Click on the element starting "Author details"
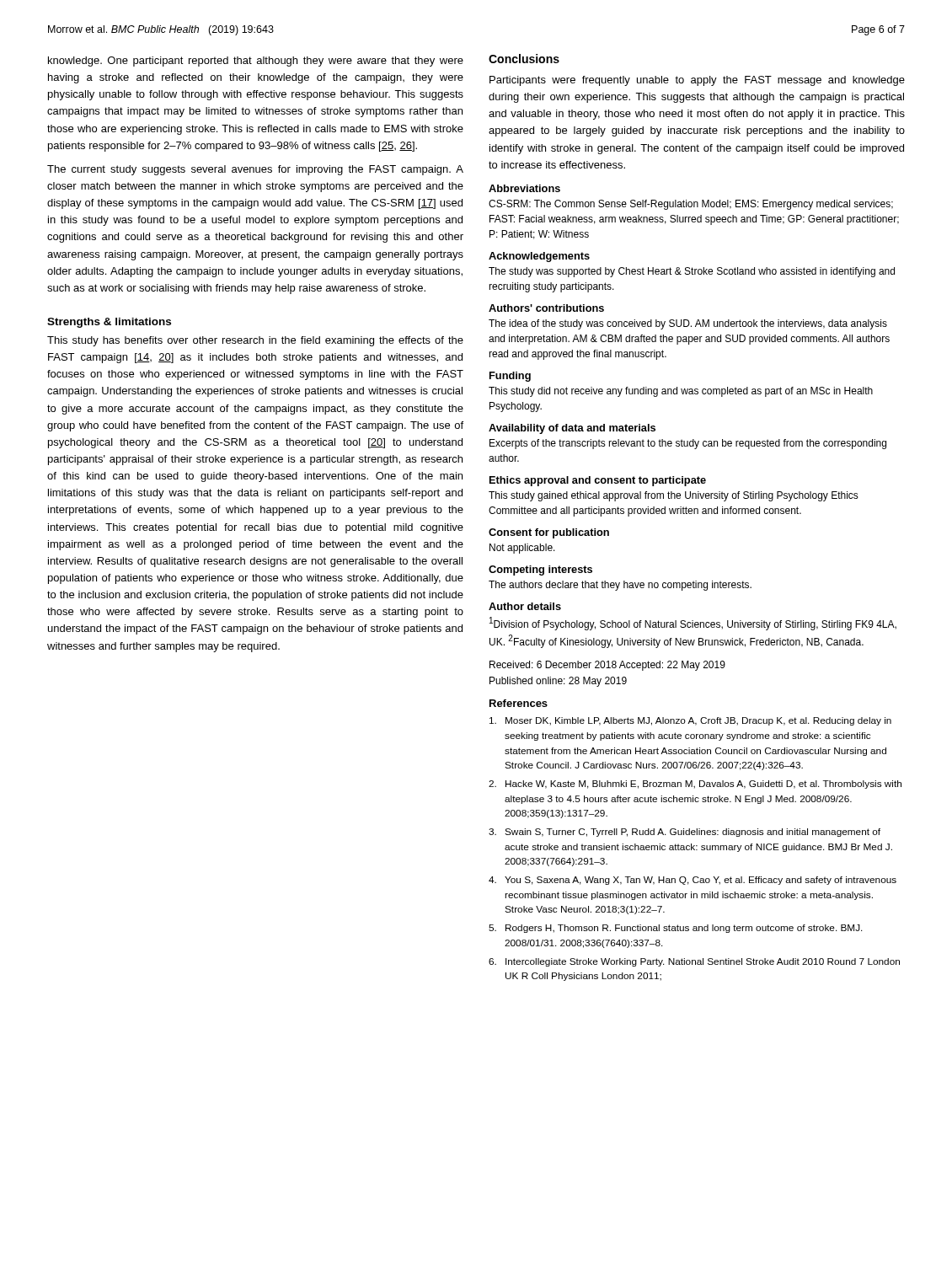 pyautogui.click(x=525, y=606)
